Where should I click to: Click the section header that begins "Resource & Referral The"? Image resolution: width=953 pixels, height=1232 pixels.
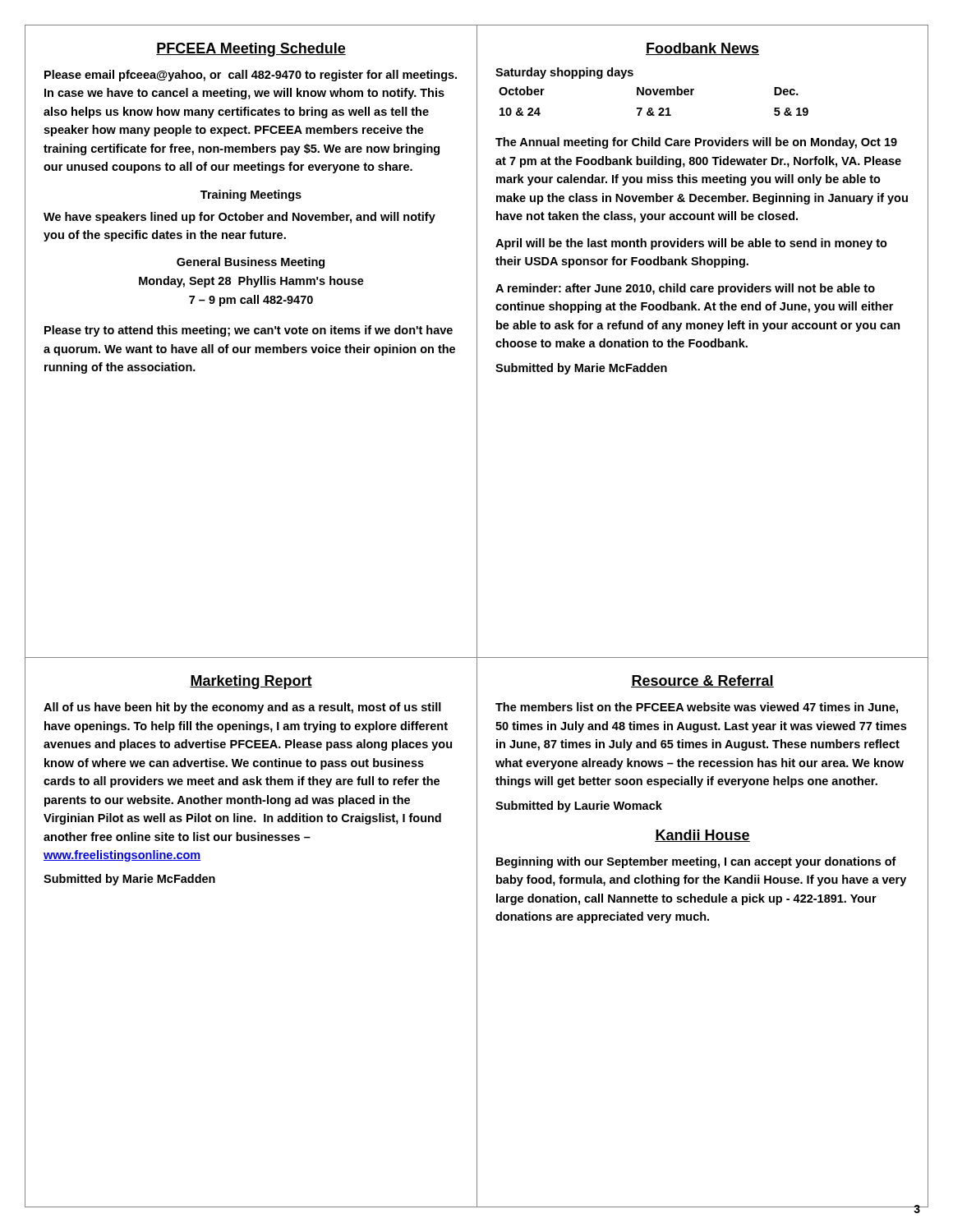coord(702,681)
